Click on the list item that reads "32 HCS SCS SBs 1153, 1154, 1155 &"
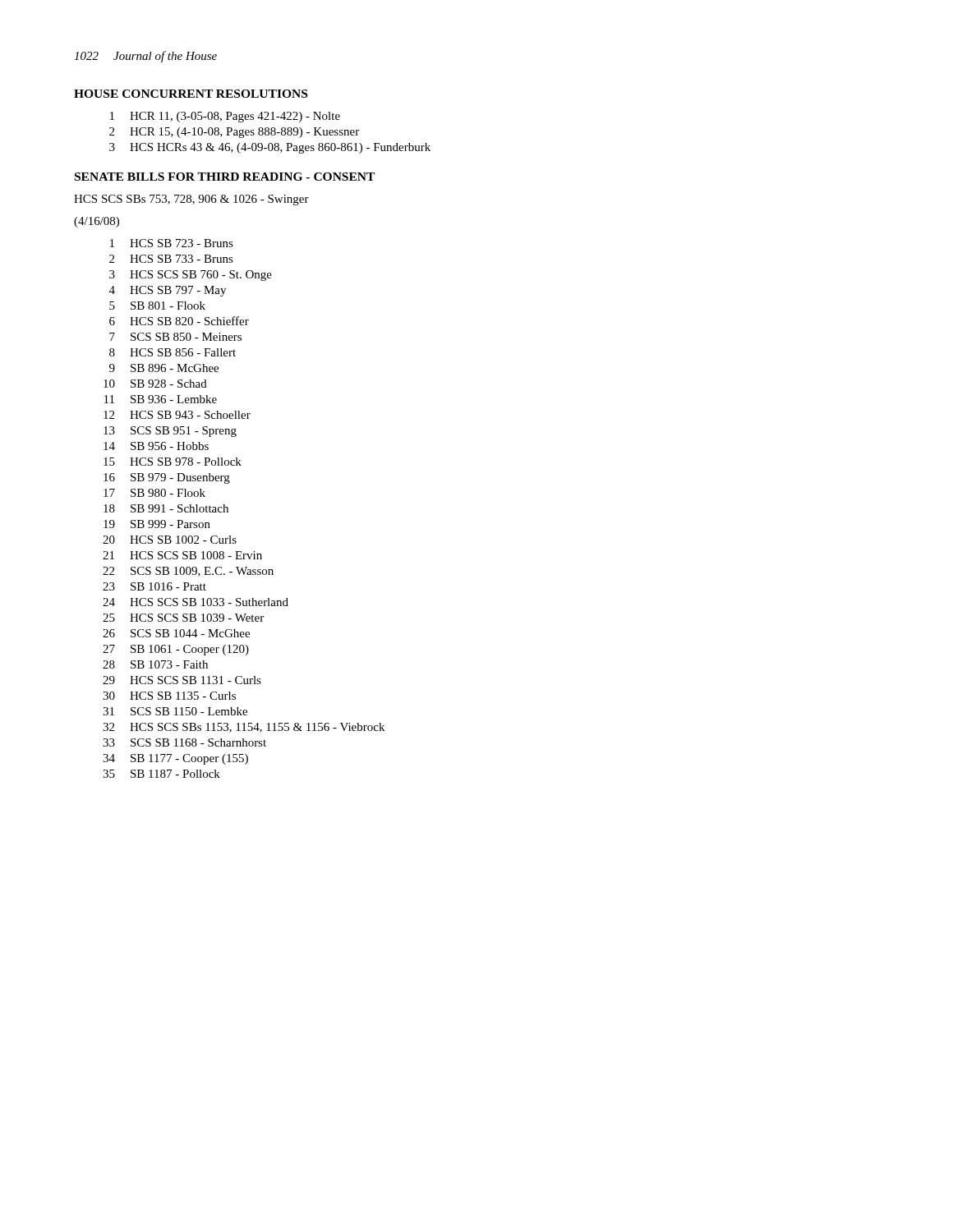 [x=229, y=727]
